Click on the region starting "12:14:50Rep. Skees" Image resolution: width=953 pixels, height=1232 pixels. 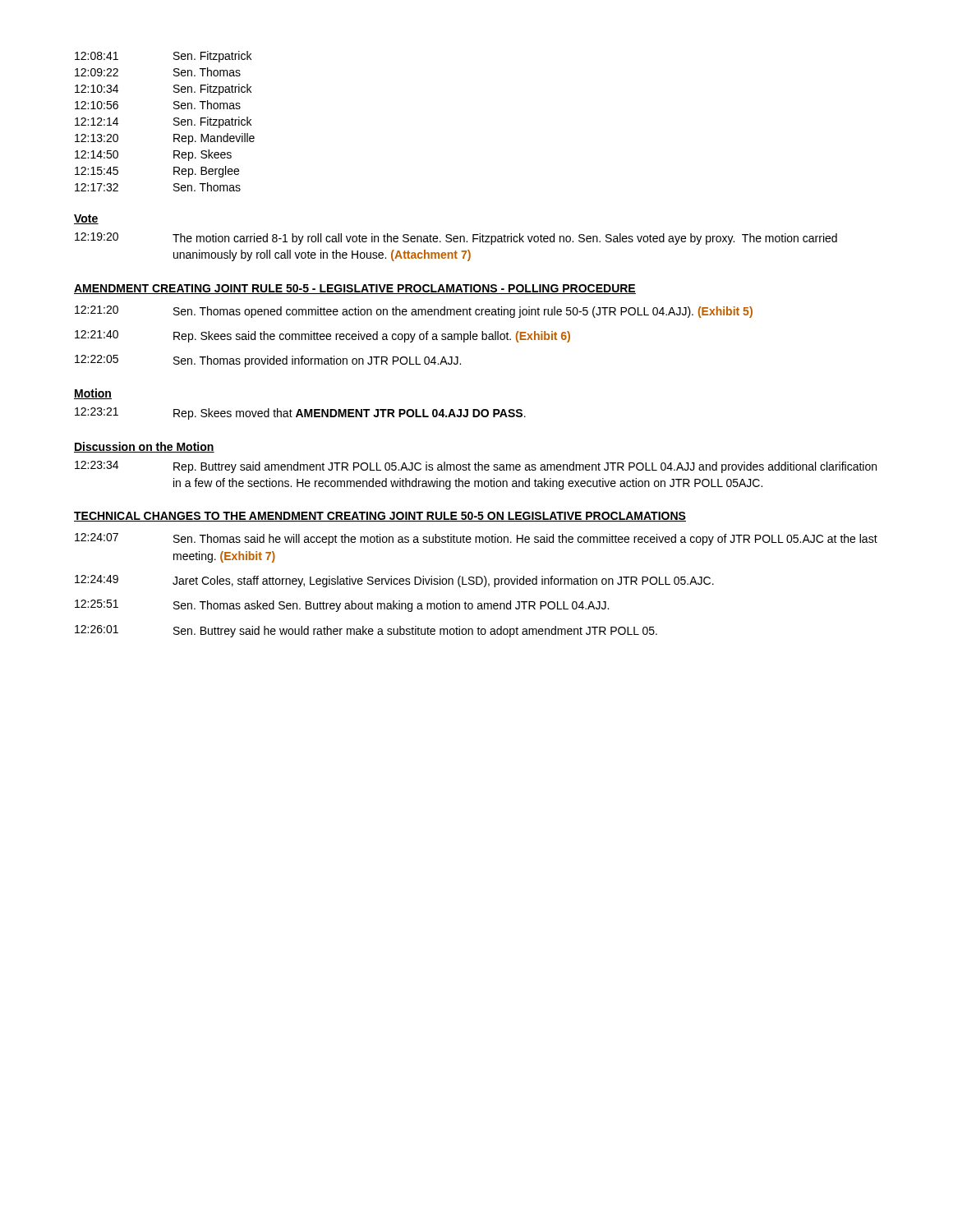[97, 155]
